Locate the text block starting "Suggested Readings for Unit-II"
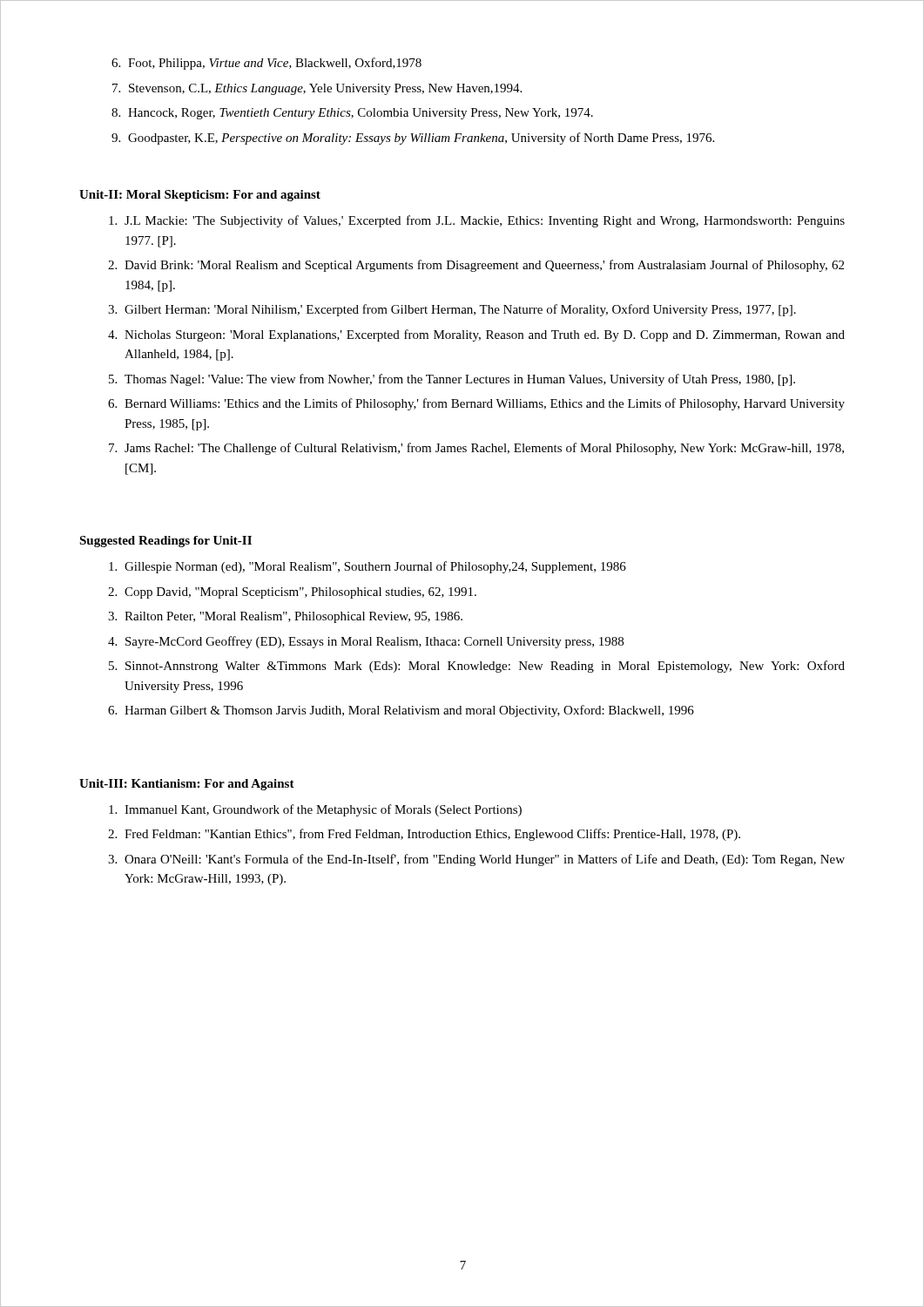Viewport: 924px width, 1307px height. tap(166, 540)
